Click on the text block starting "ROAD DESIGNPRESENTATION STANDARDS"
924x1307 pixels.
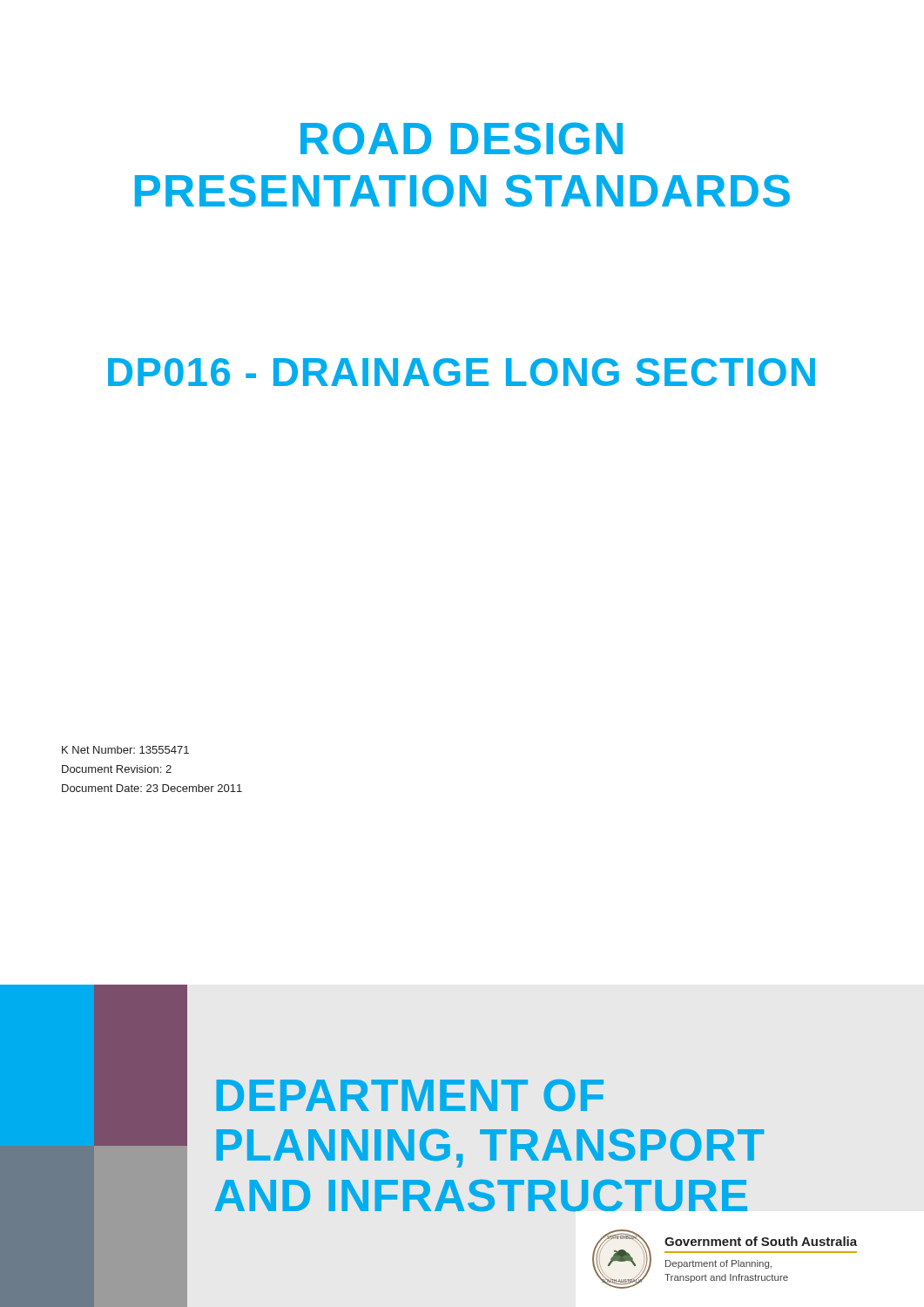[462, 165]
